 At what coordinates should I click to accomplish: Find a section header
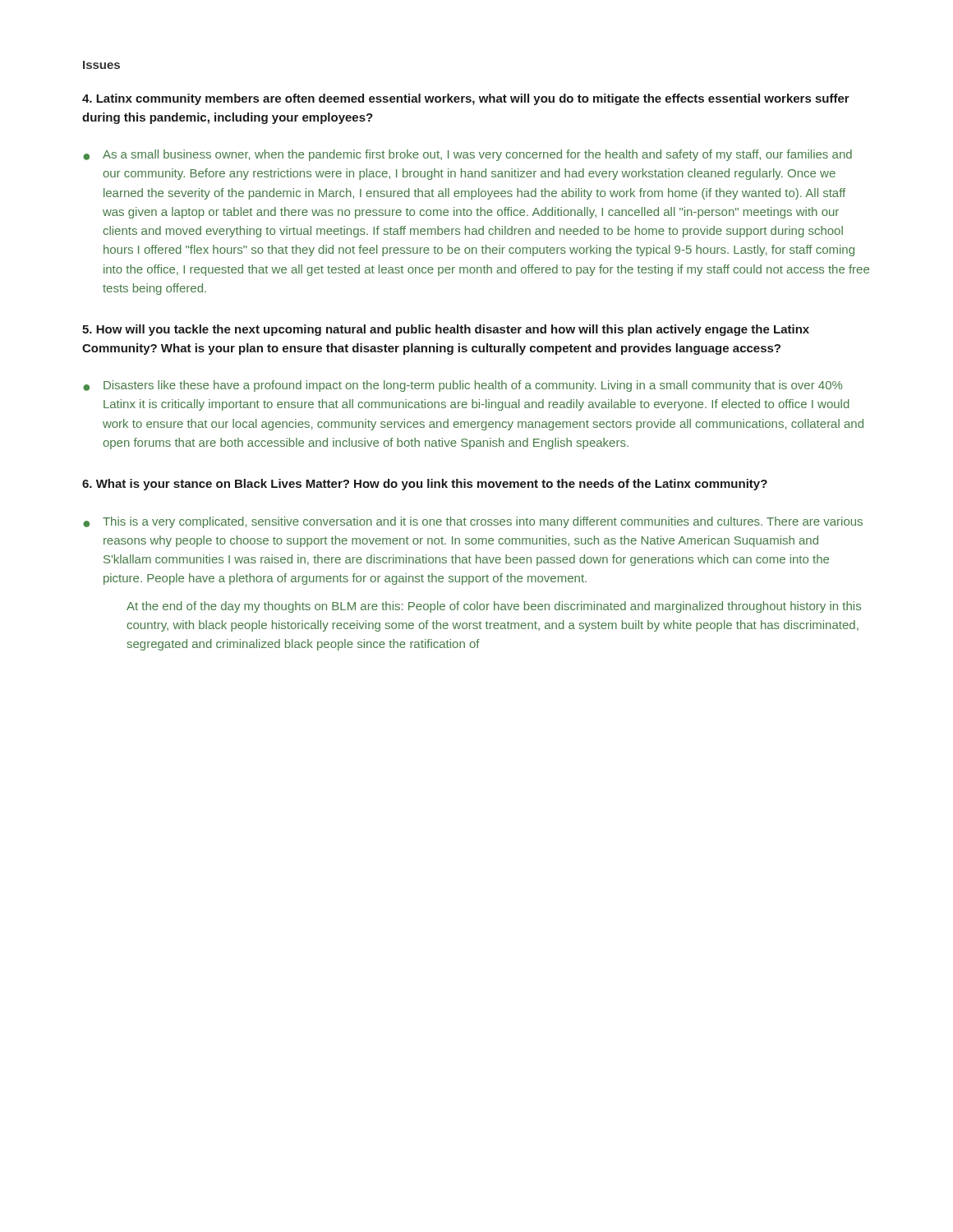[x=101, y=64]
